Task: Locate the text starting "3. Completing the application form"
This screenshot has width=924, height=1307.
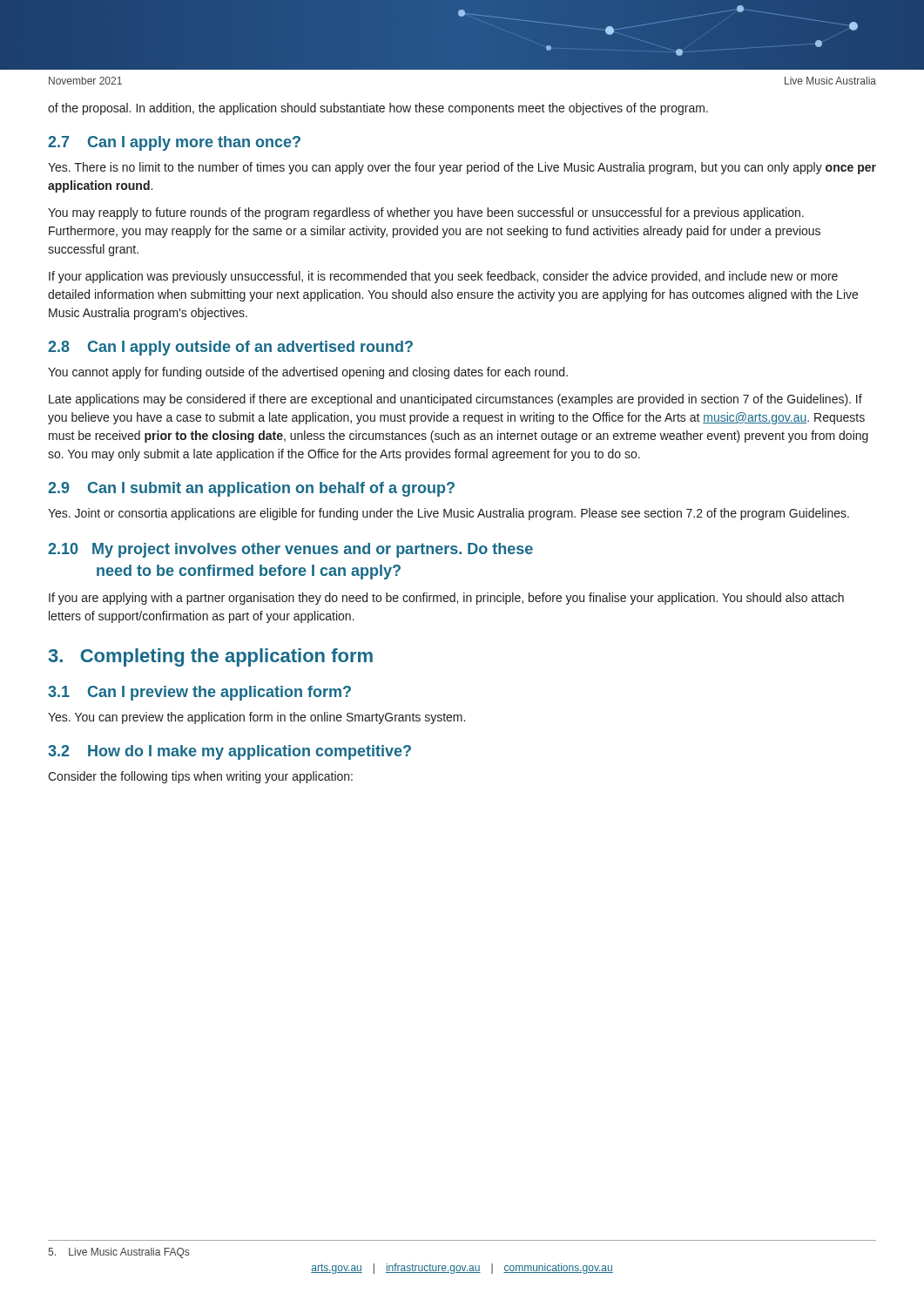Action: pos(211,656)
